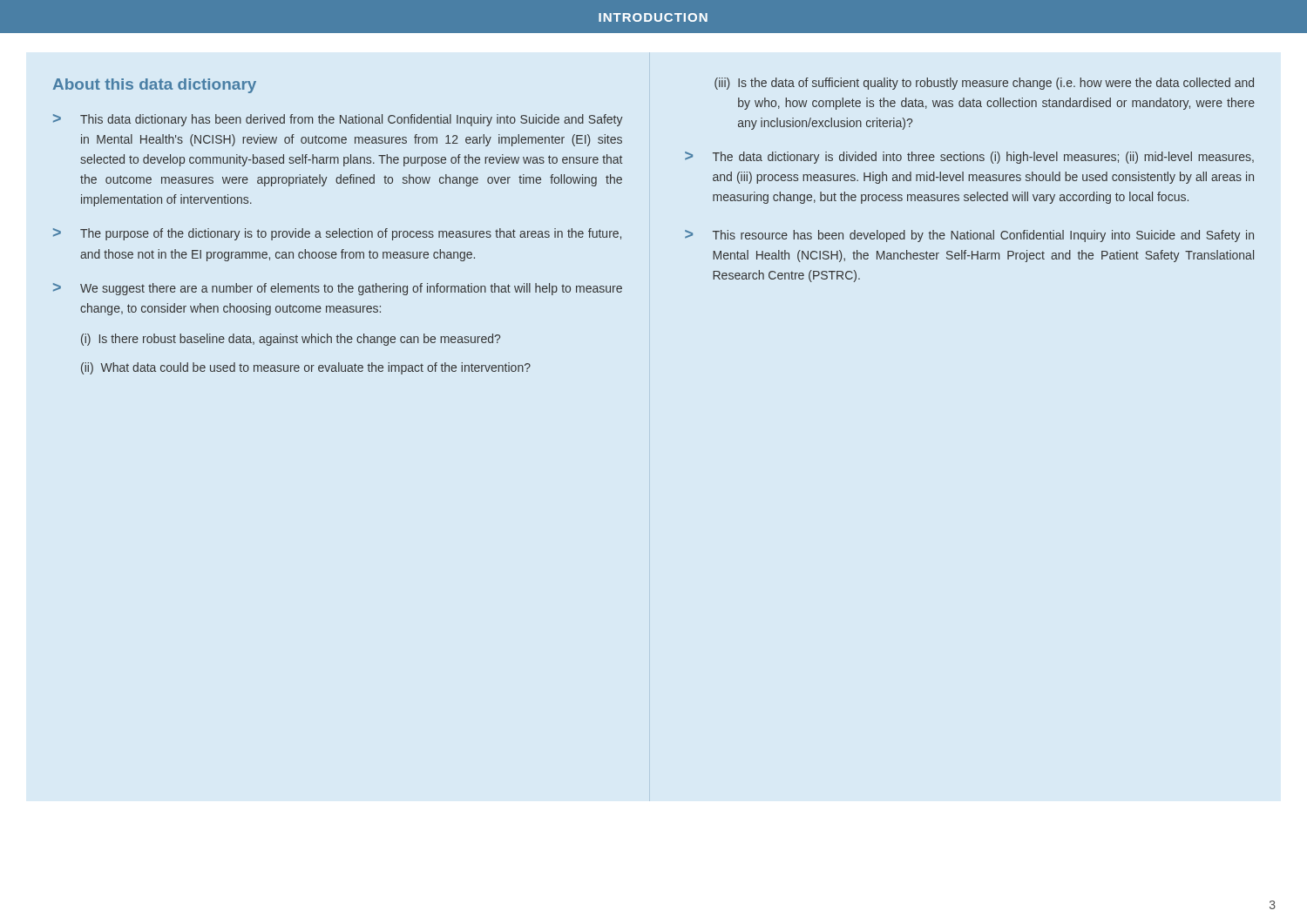Locate the text starting "> This data dictionary has been derived from"
Image resolution: width=1307 pixels, height=924 pixels.
[x=337, y=160]
